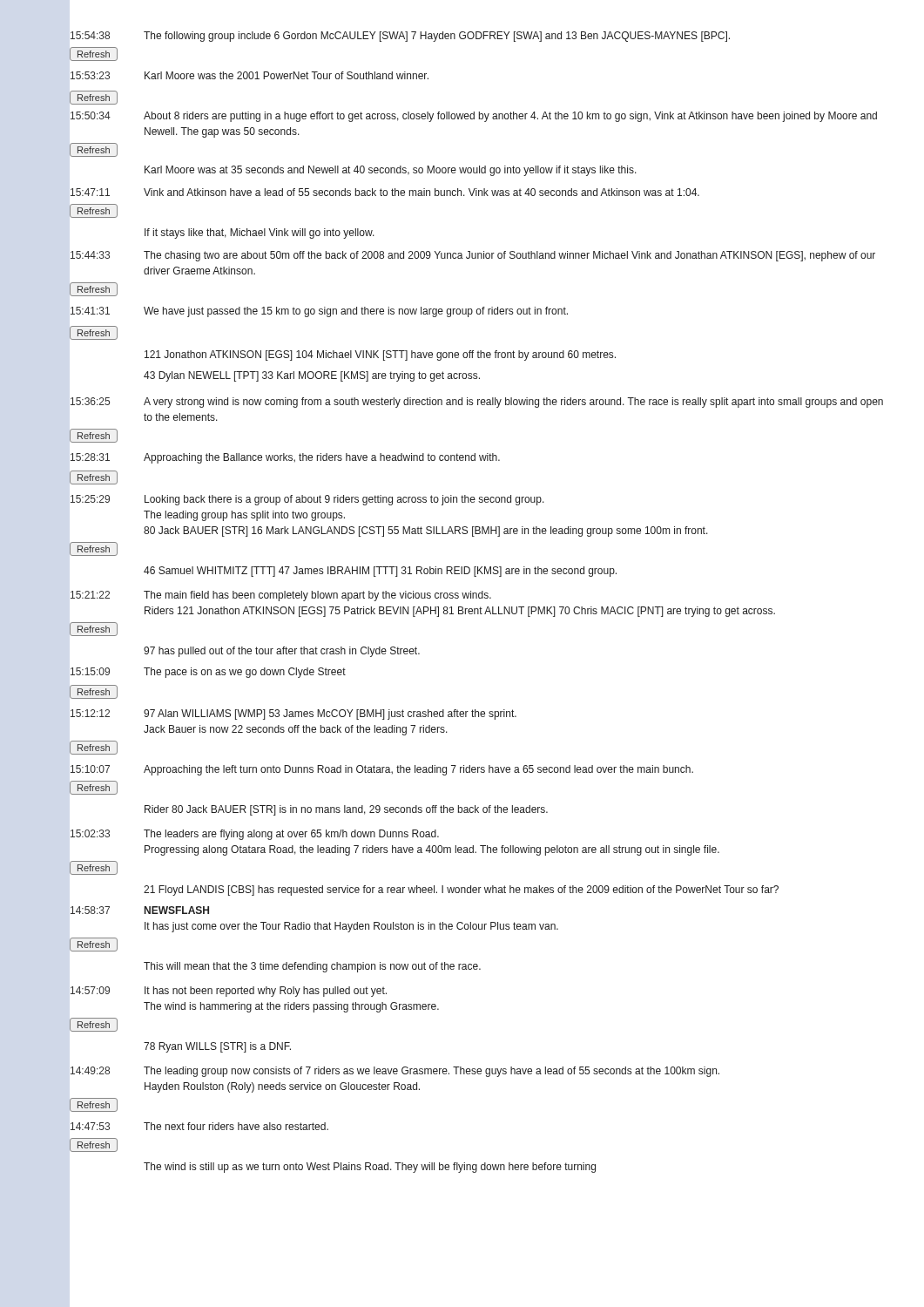Click on the region starting "Rider 80 Jack BAUER [STR]"

pyautogui.click(x=479, y=809)
